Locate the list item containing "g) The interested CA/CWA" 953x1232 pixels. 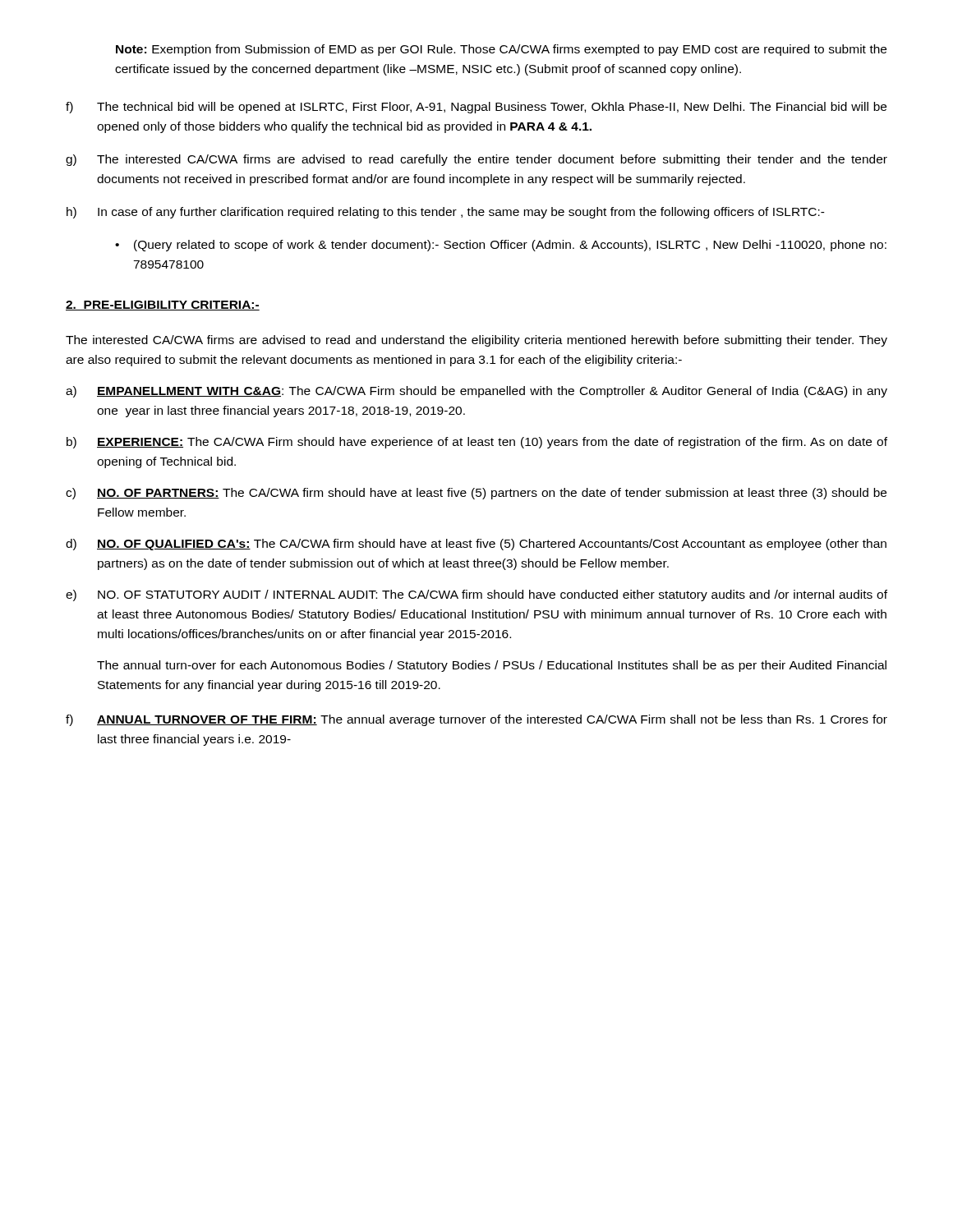coord(476,169)
